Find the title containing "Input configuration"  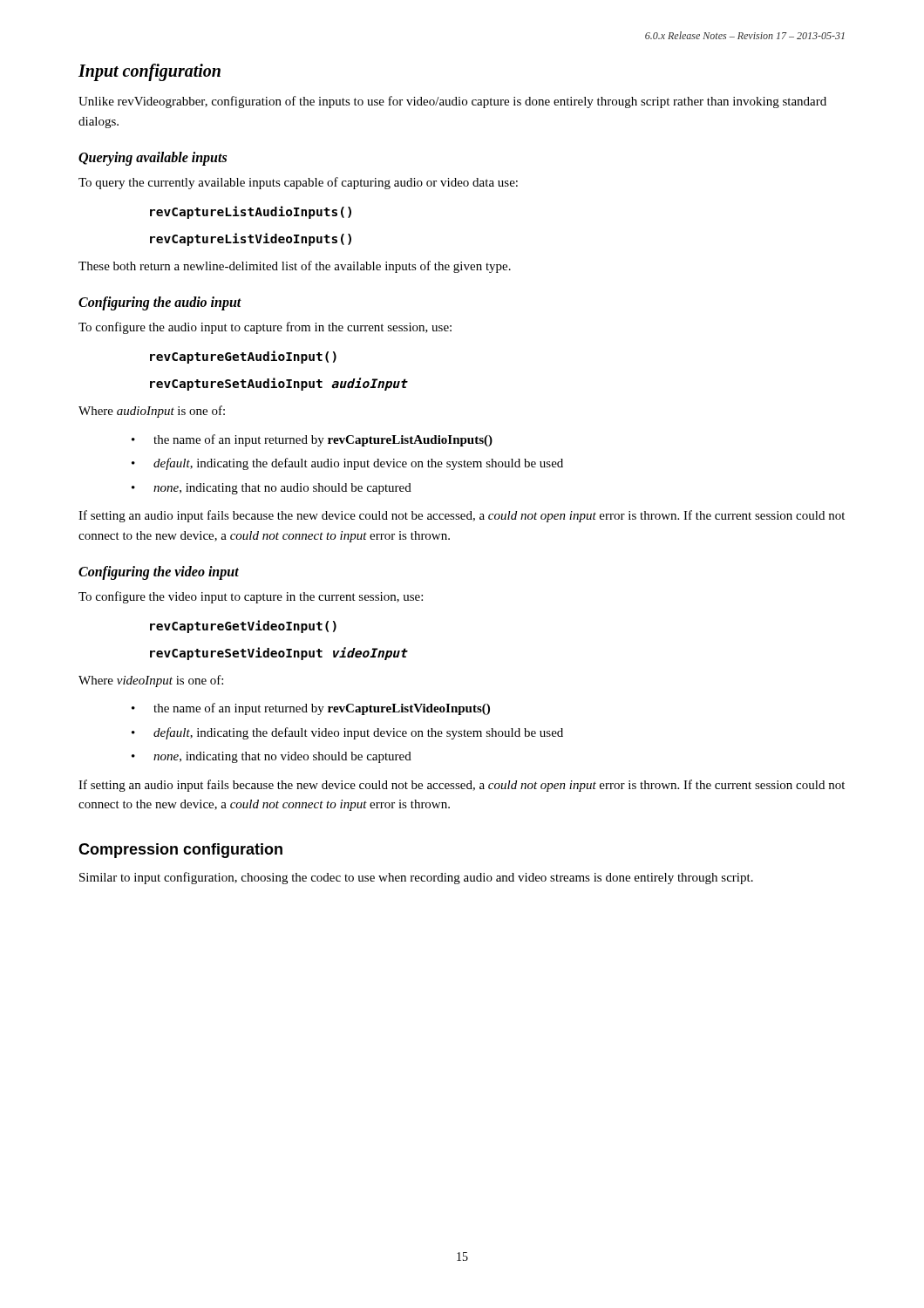coord(149,72)
